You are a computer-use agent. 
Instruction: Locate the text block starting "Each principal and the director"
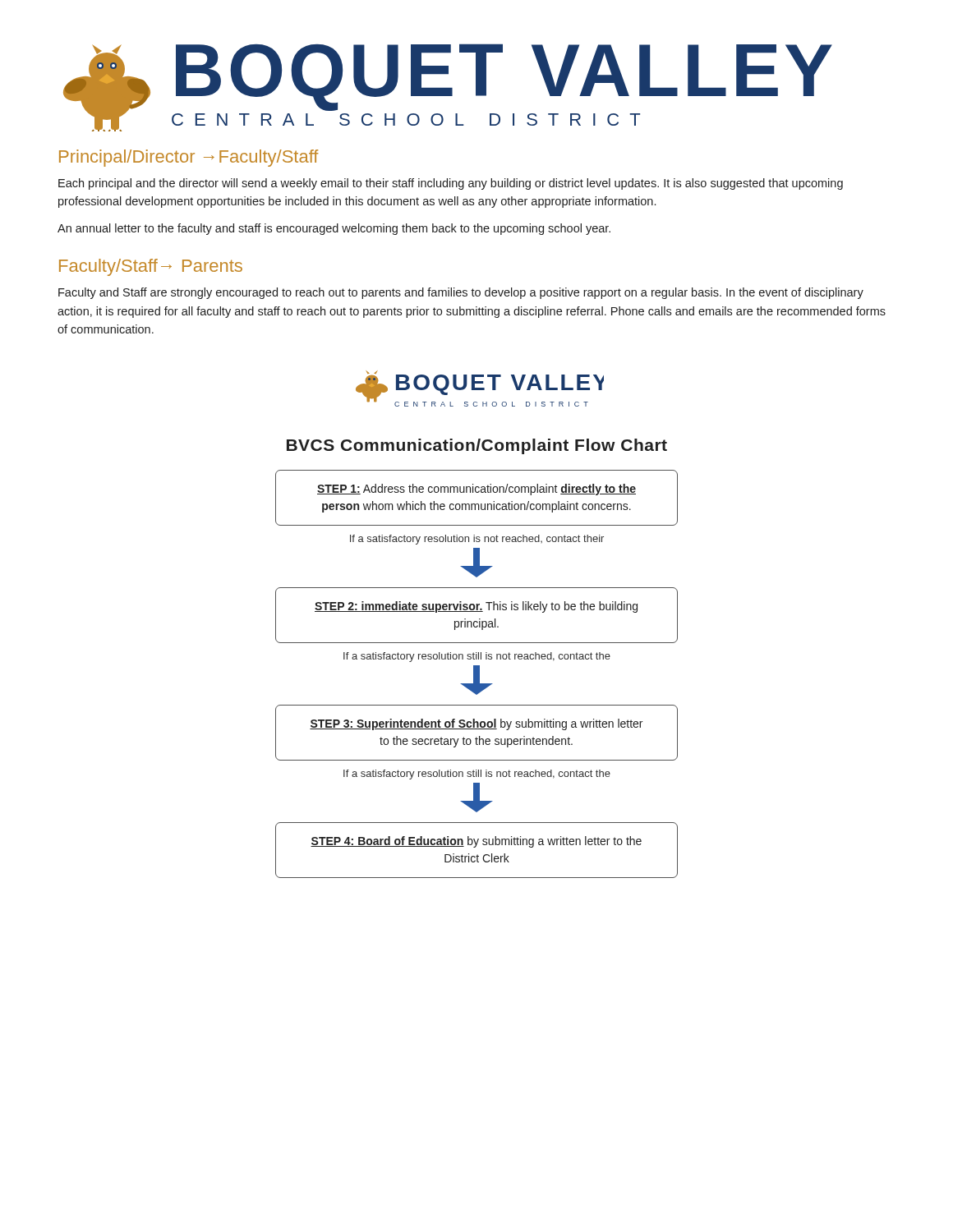450,192
